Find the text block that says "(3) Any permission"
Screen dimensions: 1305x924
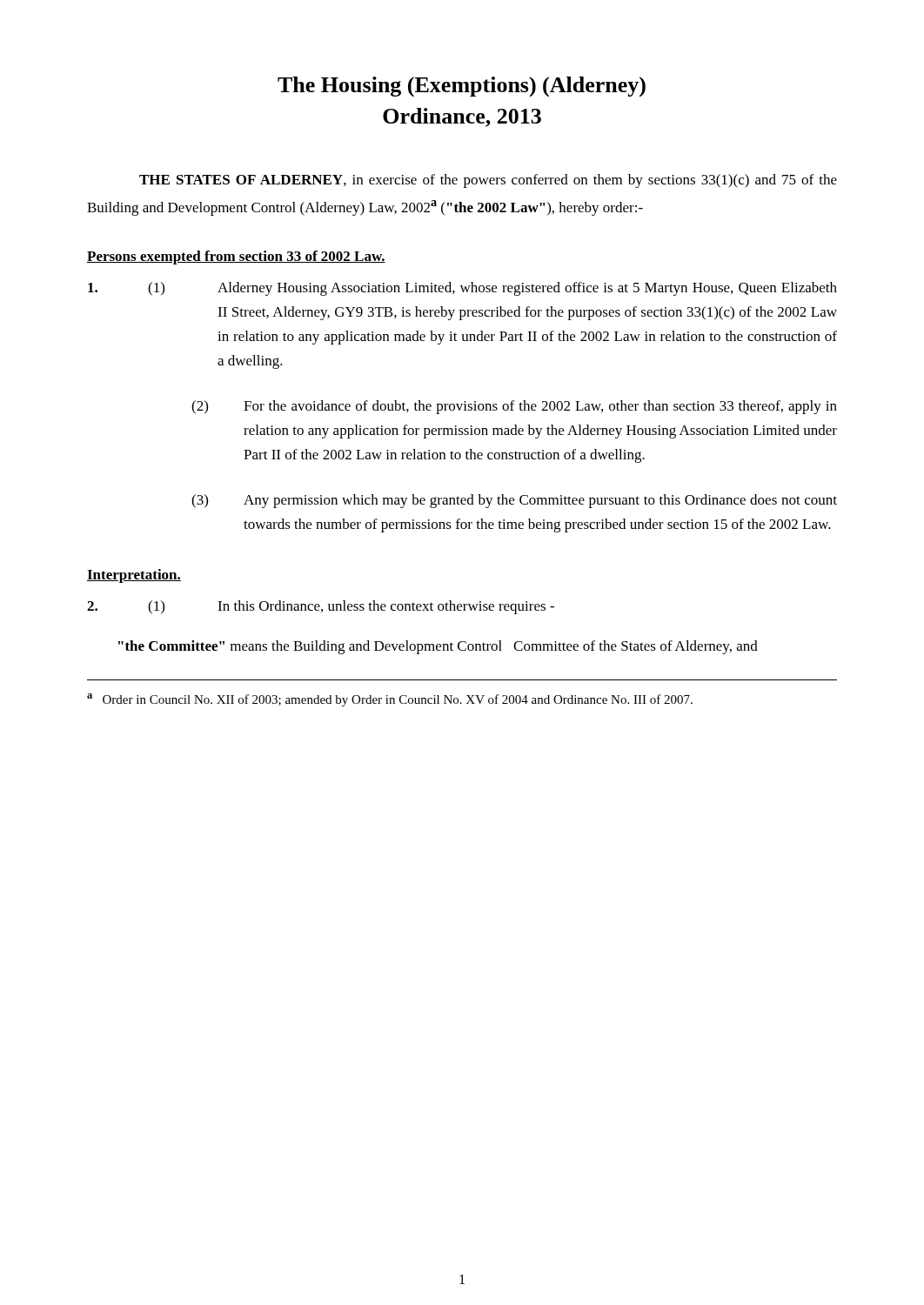click(462, 512)
